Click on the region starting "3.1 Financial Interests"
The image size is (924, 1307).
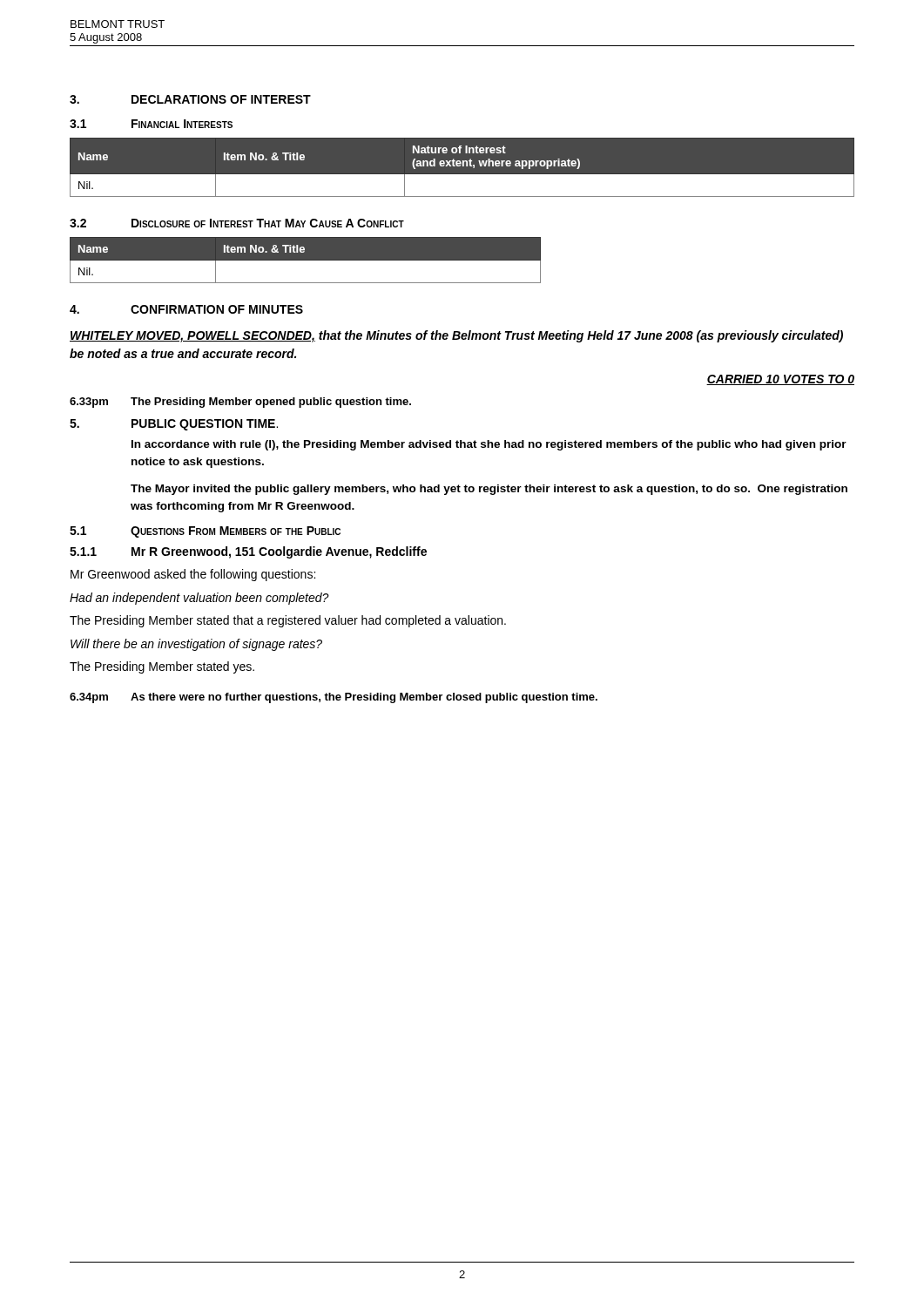151,124
